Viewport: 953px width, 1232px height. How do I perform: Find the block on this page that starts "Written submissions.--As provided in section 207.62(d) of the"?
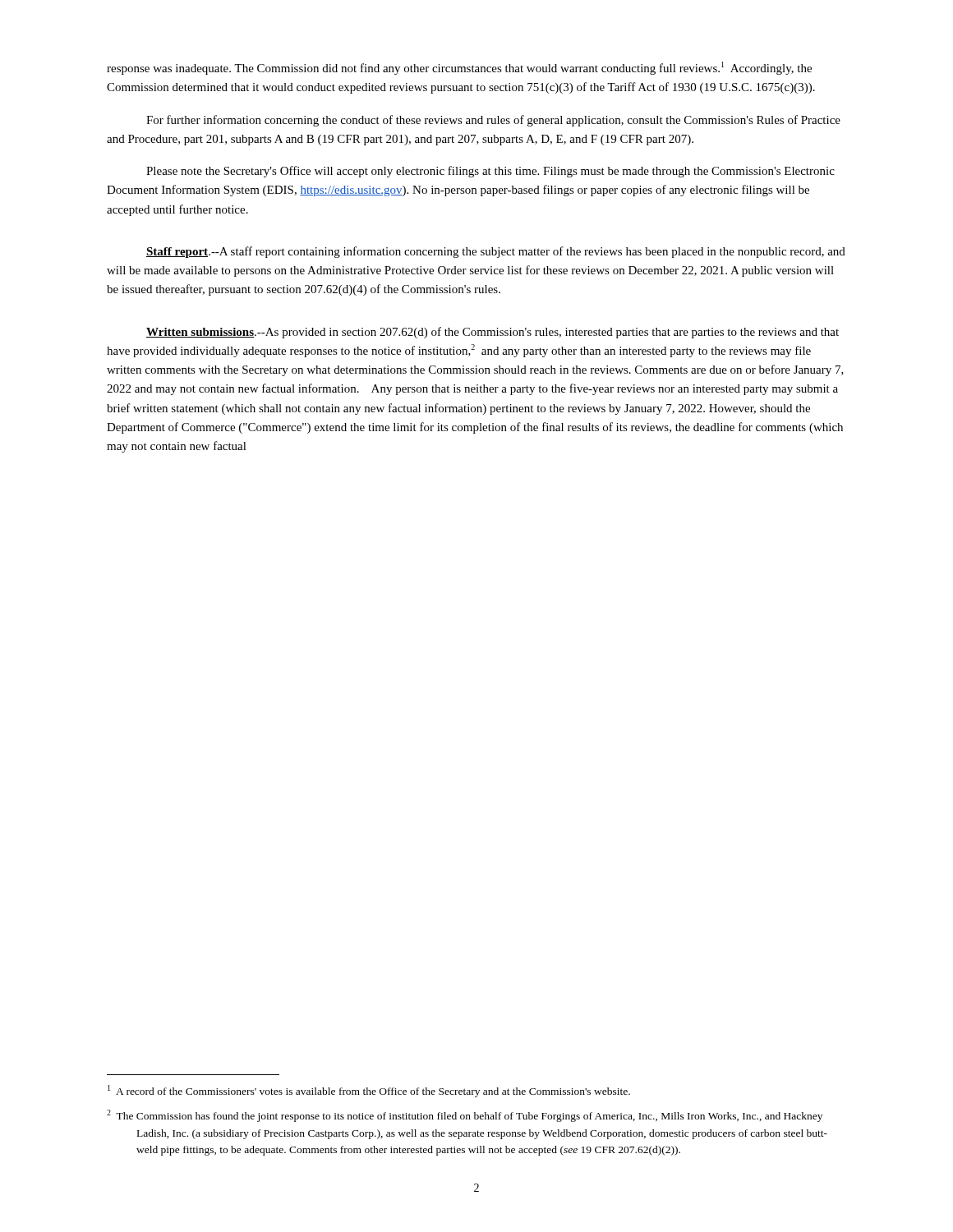[x=476, y=389]
